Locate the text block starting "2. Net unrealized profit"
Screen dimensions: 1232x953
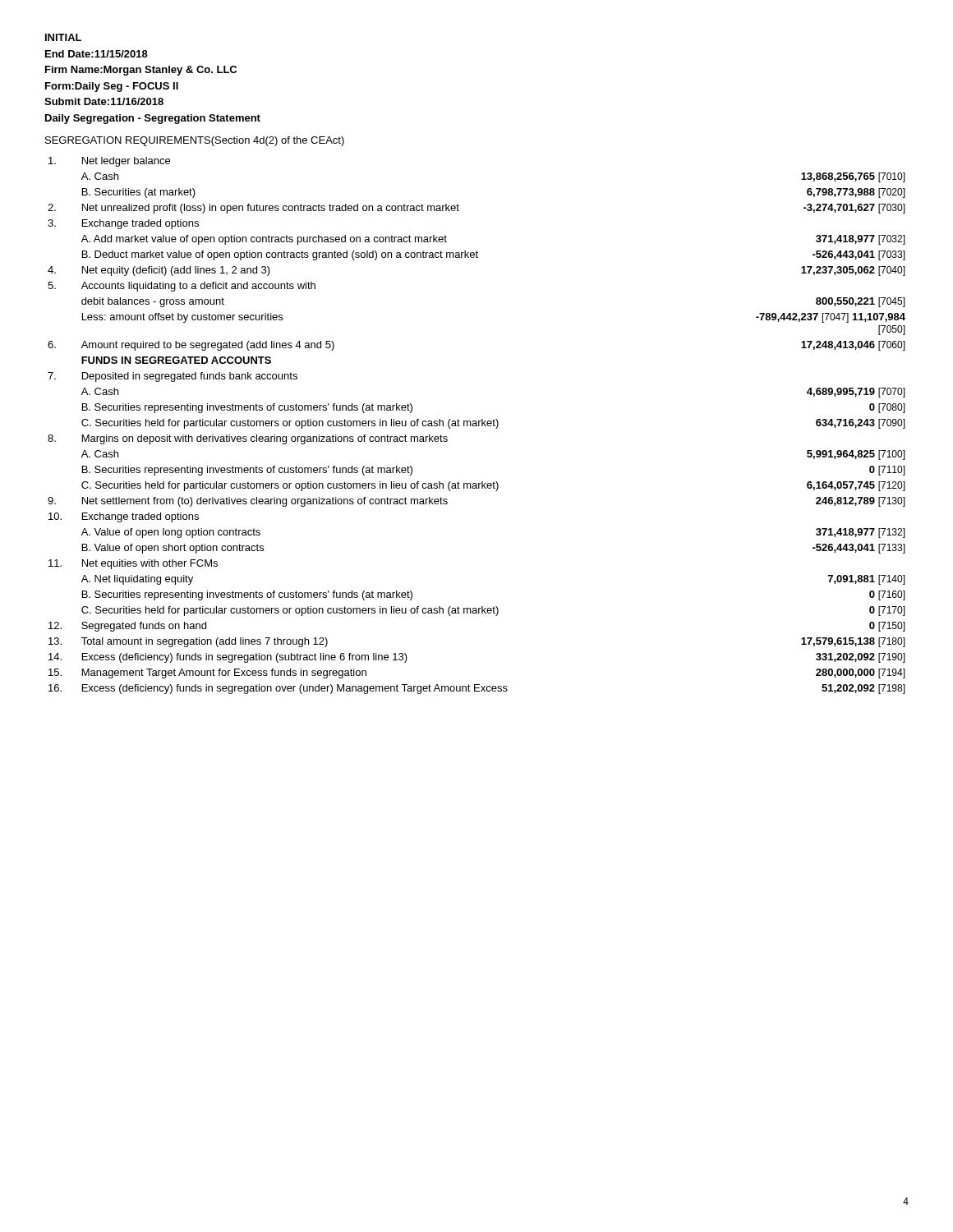point(271,208)
